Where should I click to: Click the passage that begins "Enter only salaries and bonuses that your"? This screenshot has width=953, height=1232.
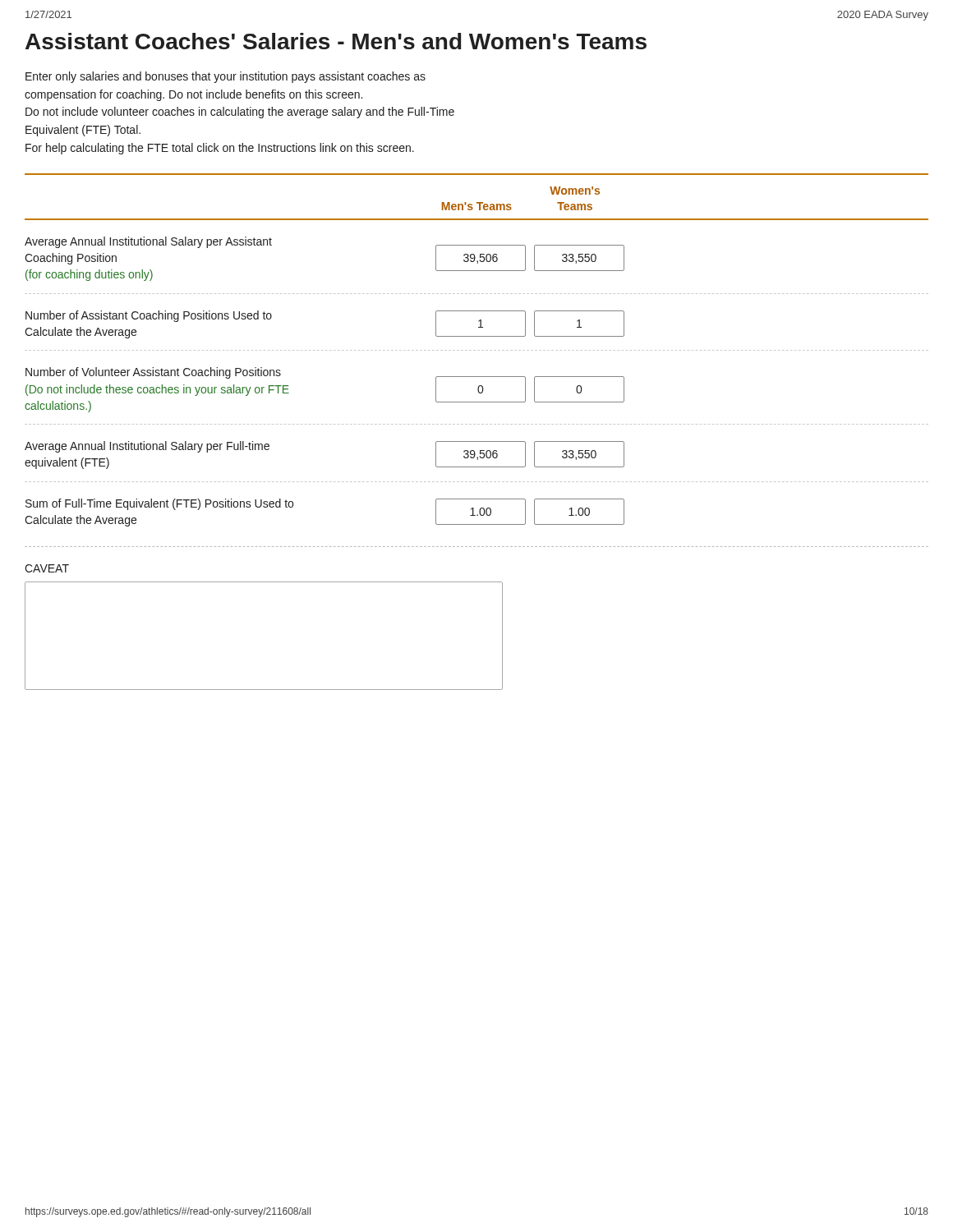(x=240, y=112)
